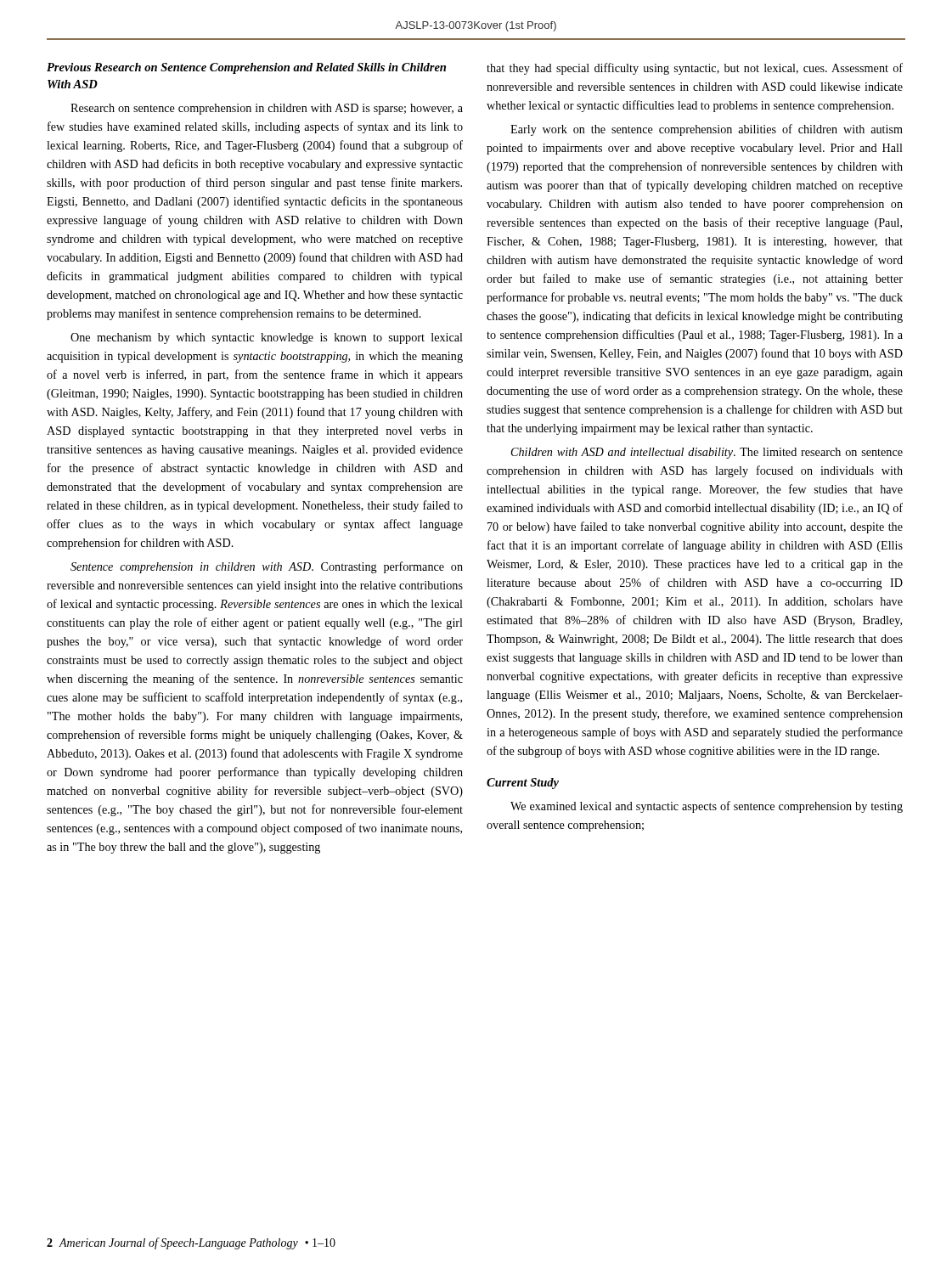Navigate to the block starting "We examined lexical and syntactic aspects of sentence"
Image resolution: width=952 pixels, height=1274 pixels.
pyautogui.click(x=695, y=815)
